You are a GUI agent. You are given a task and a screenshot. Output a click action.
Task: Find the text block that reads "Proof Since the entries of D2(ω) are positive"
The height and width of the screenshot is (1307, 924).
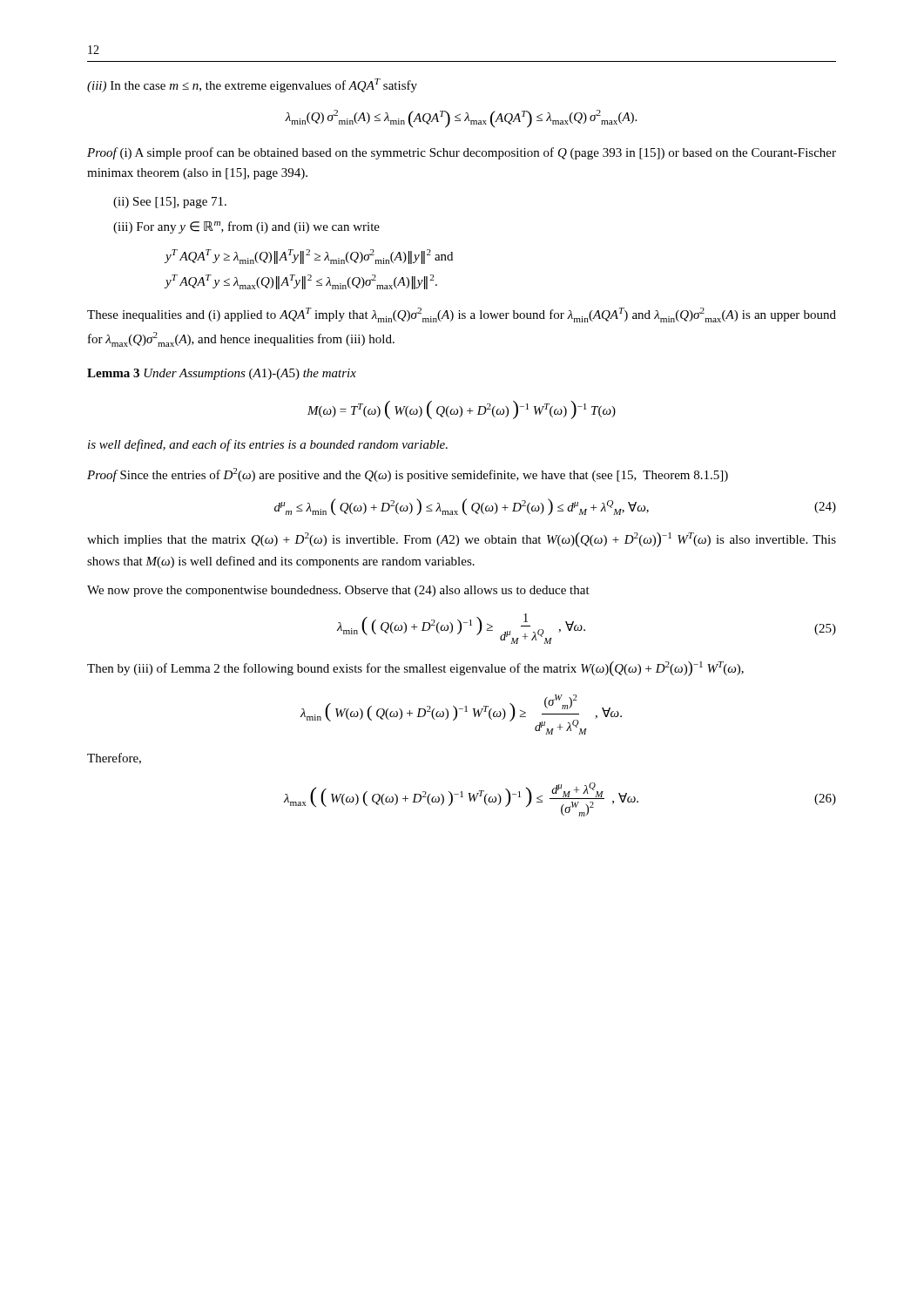click(462, 474)
